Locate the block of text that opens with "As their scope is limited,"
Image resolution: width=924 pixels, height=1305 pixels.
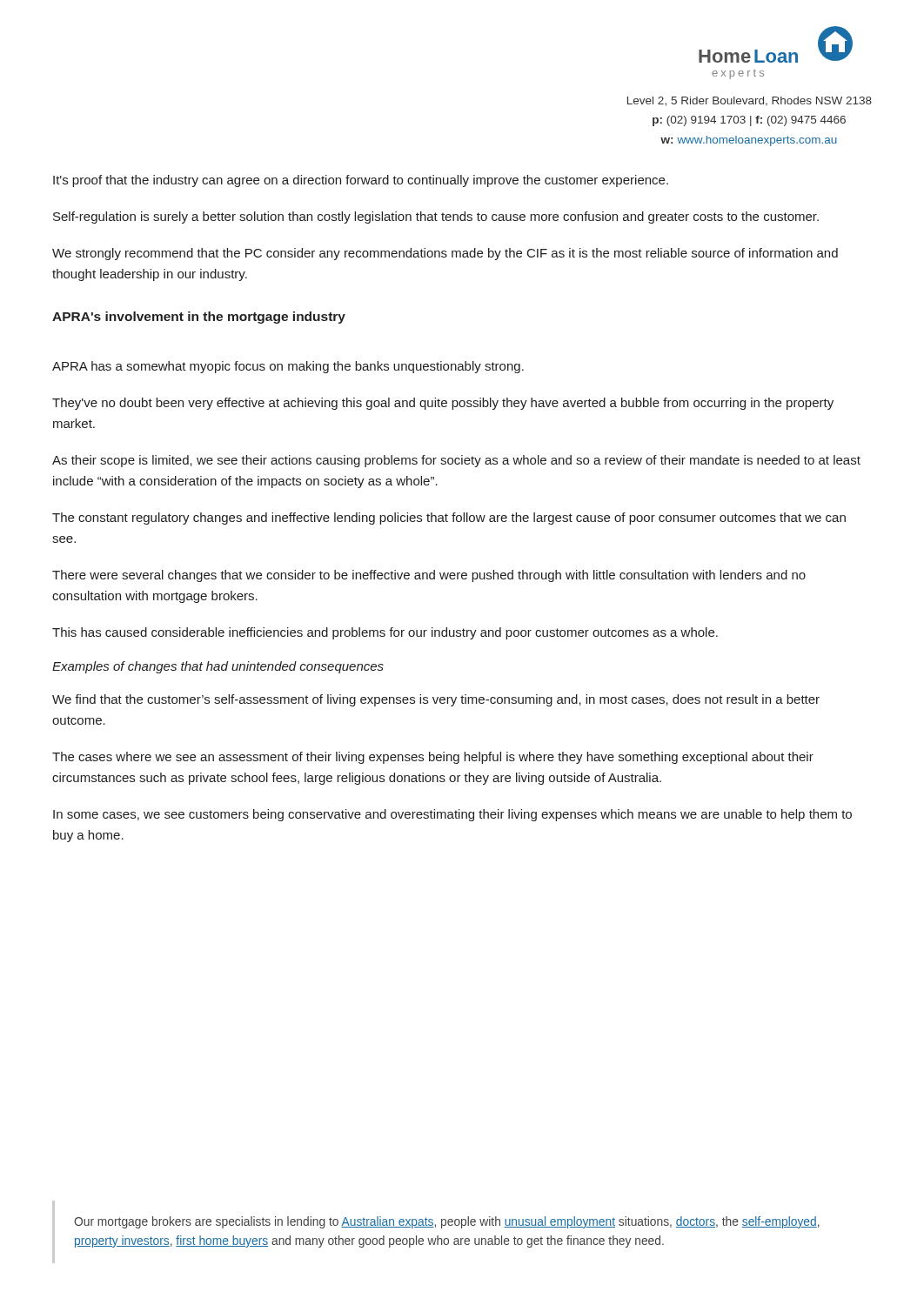point(456,470)
